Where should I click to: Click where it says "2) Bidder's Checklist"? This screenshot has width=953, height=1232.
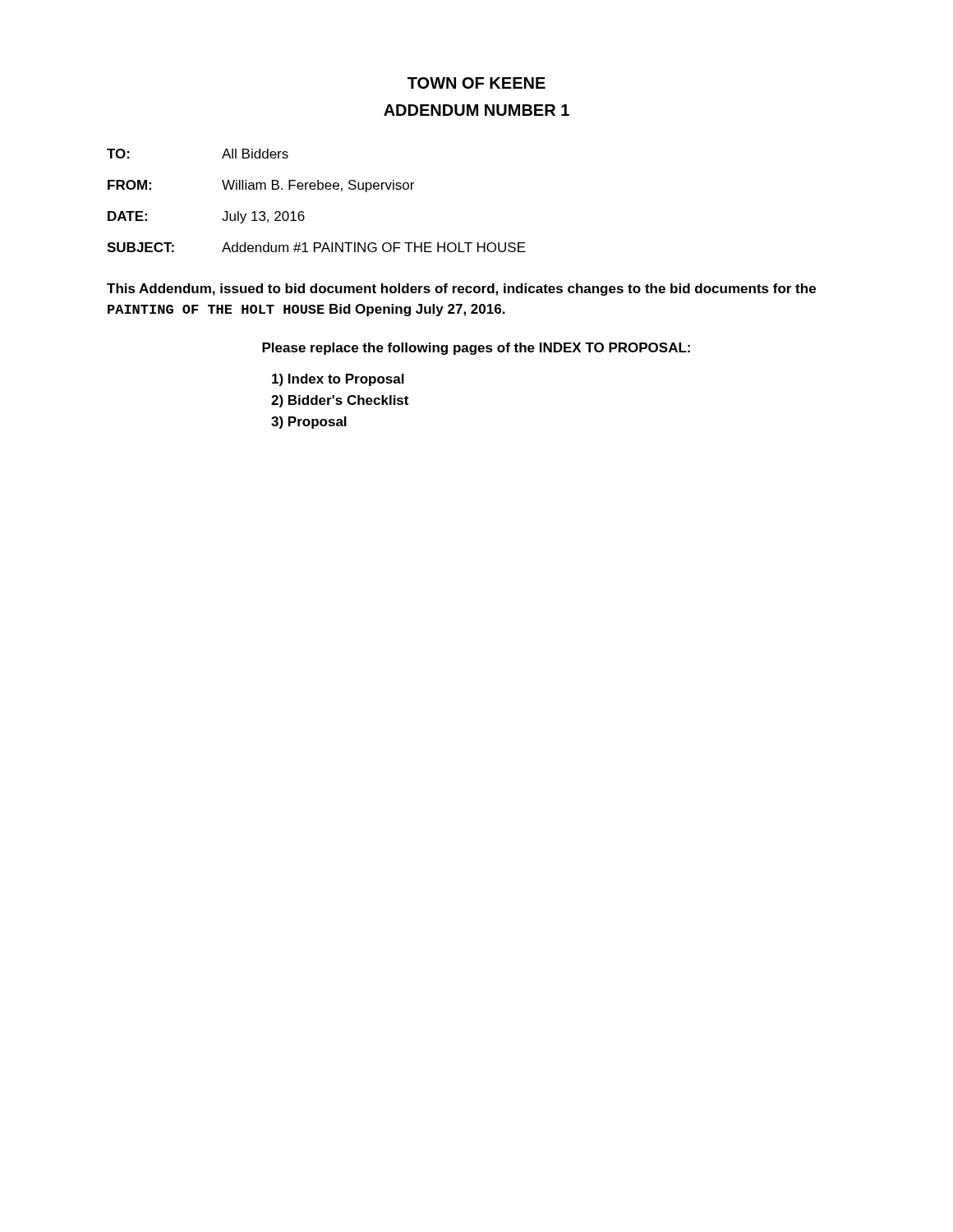point(340,401)
